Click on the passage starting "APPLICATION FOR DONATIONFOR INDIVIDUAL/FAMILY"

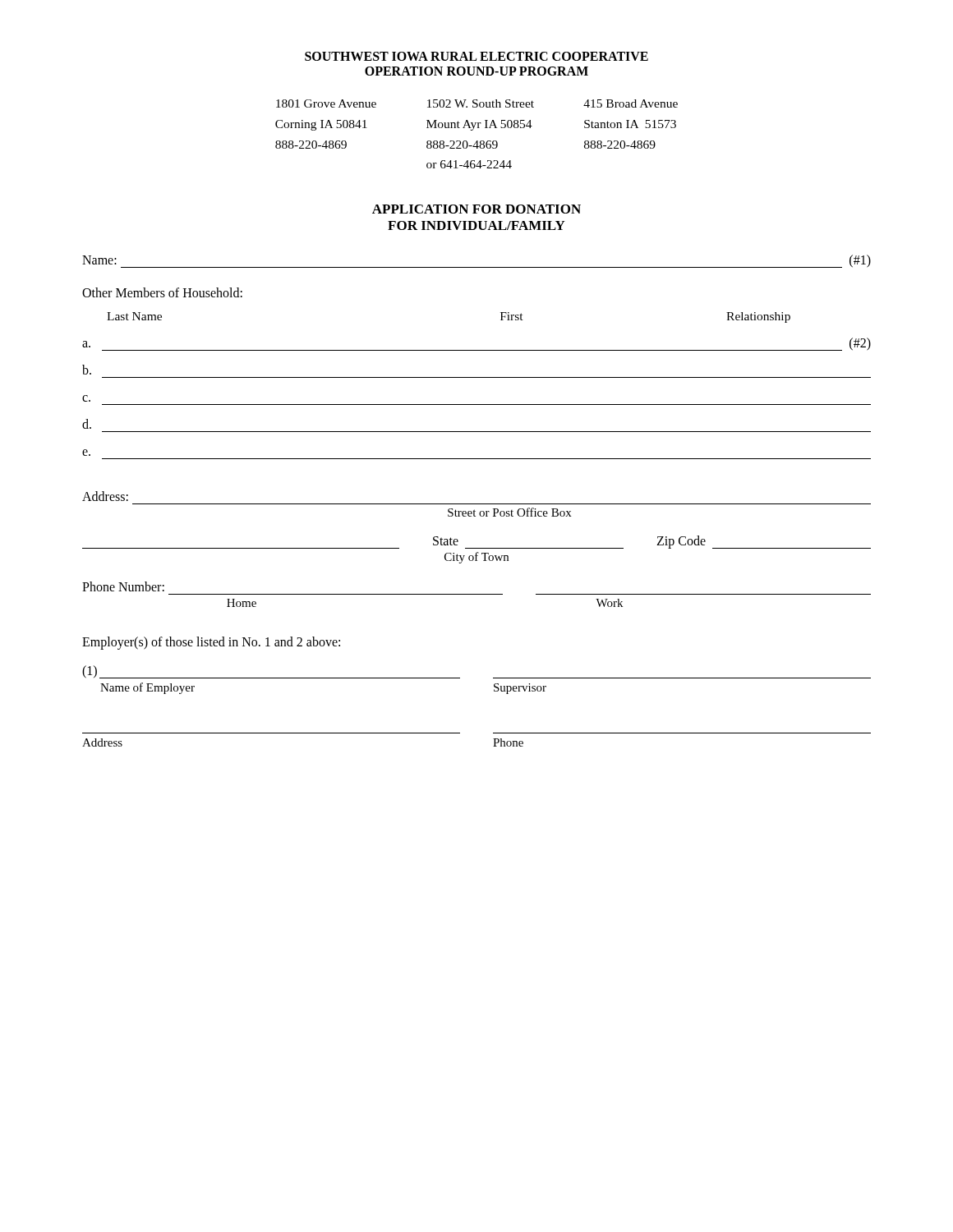click(x=476, y=217)
